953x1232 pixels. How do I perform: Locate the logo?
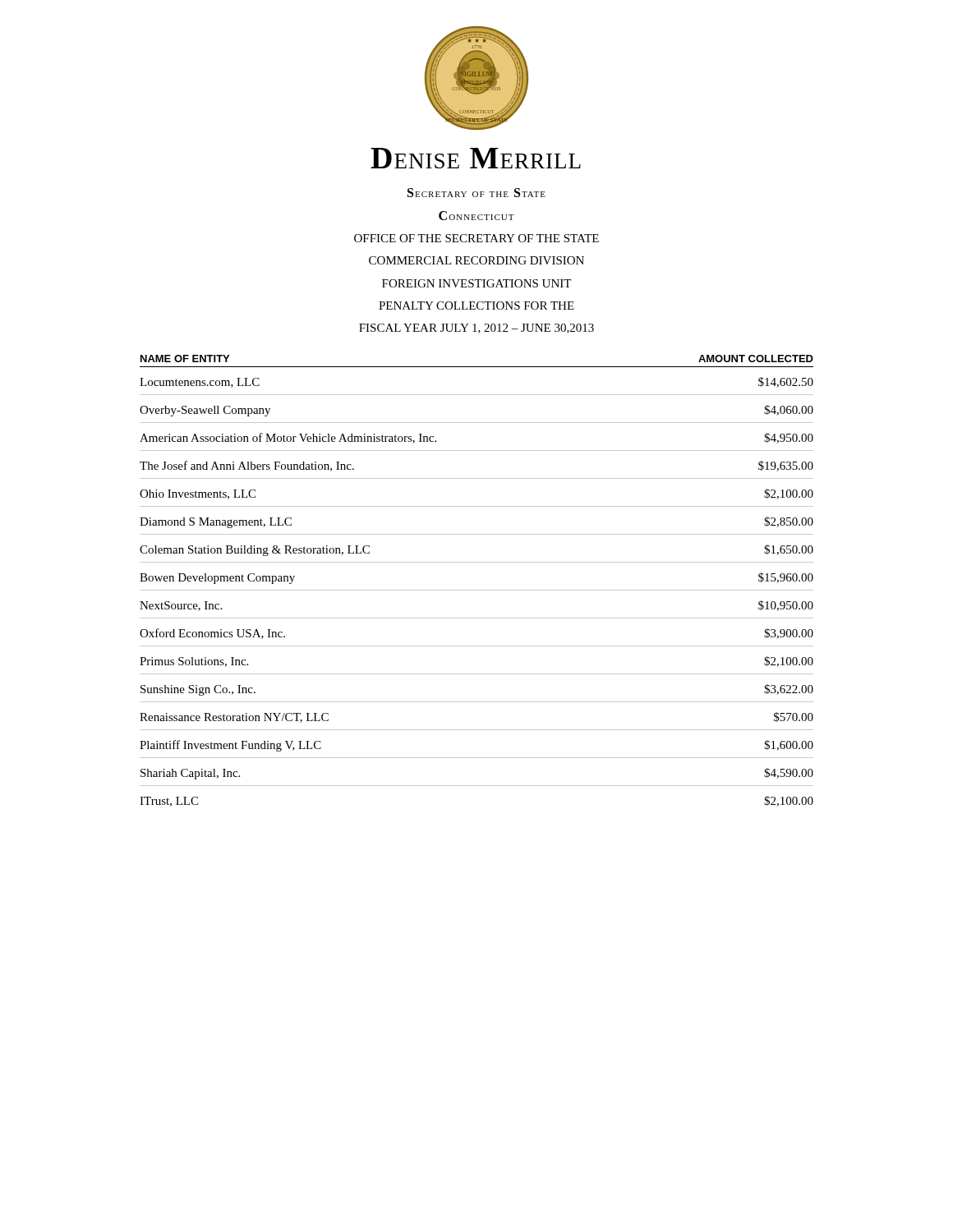pyautogui.click(x=476, y=78)
